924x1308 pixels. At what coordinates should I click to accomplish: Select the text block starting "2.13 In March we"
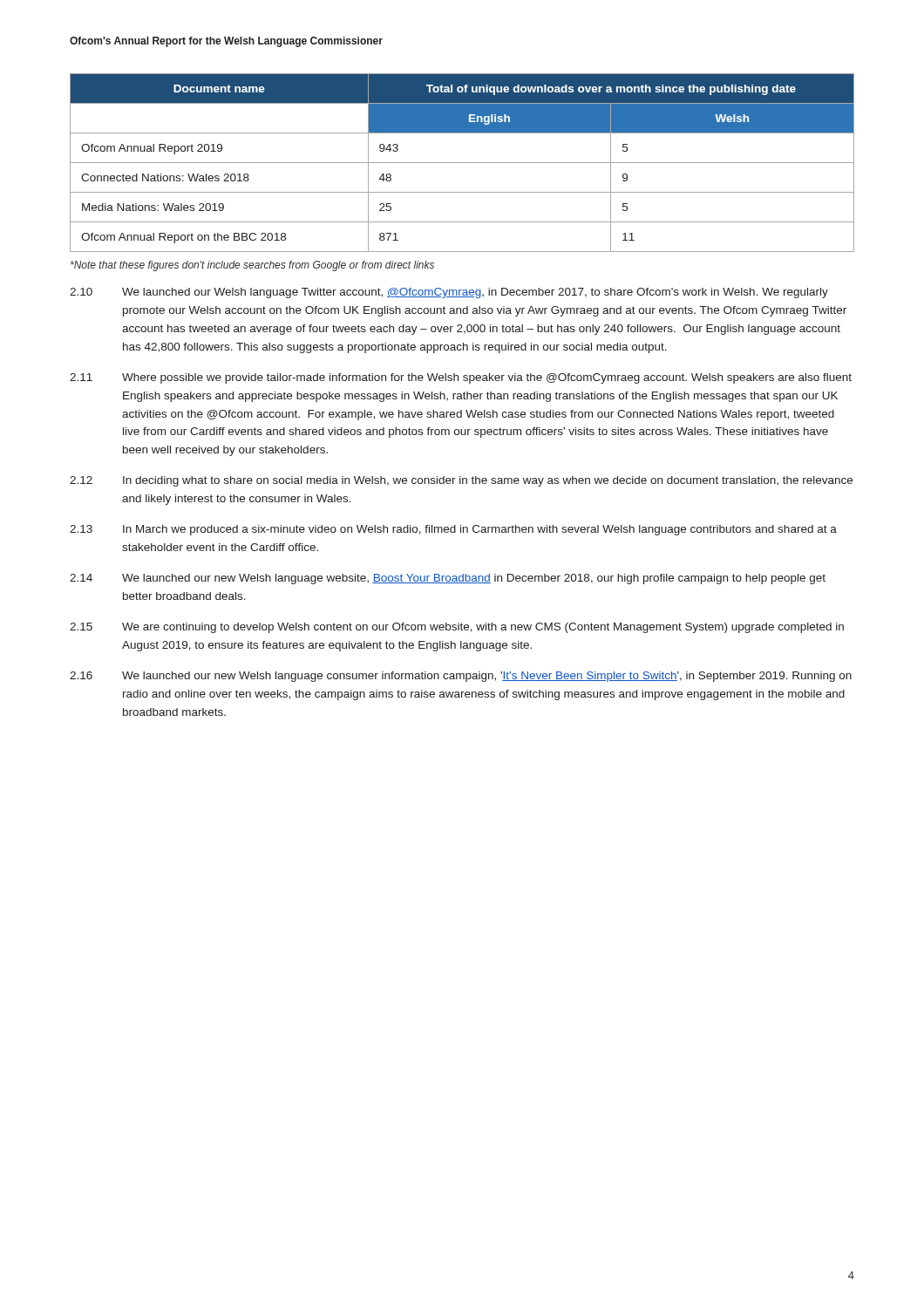462,539
